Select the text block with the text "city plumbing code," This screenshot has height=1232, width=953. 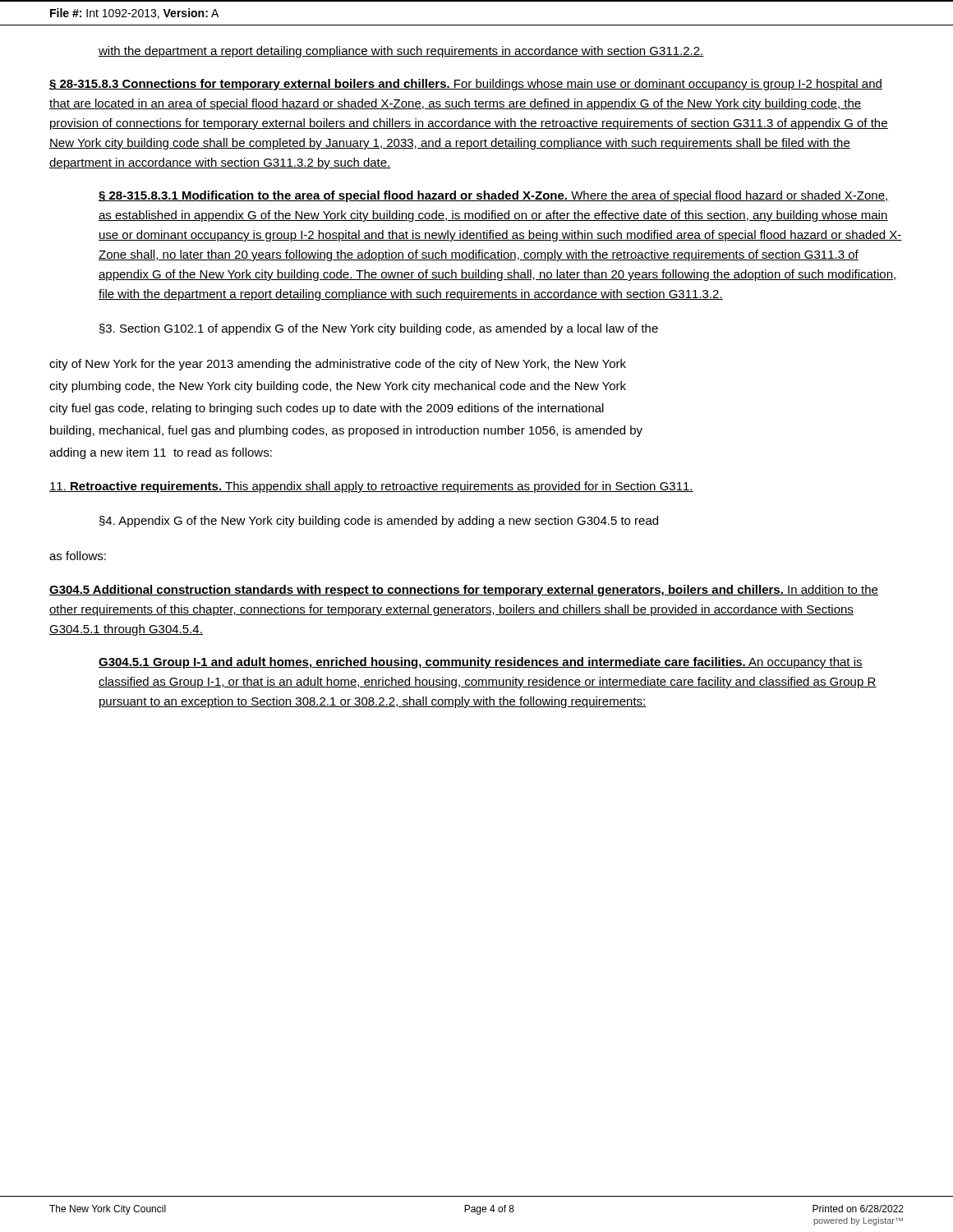338,386
